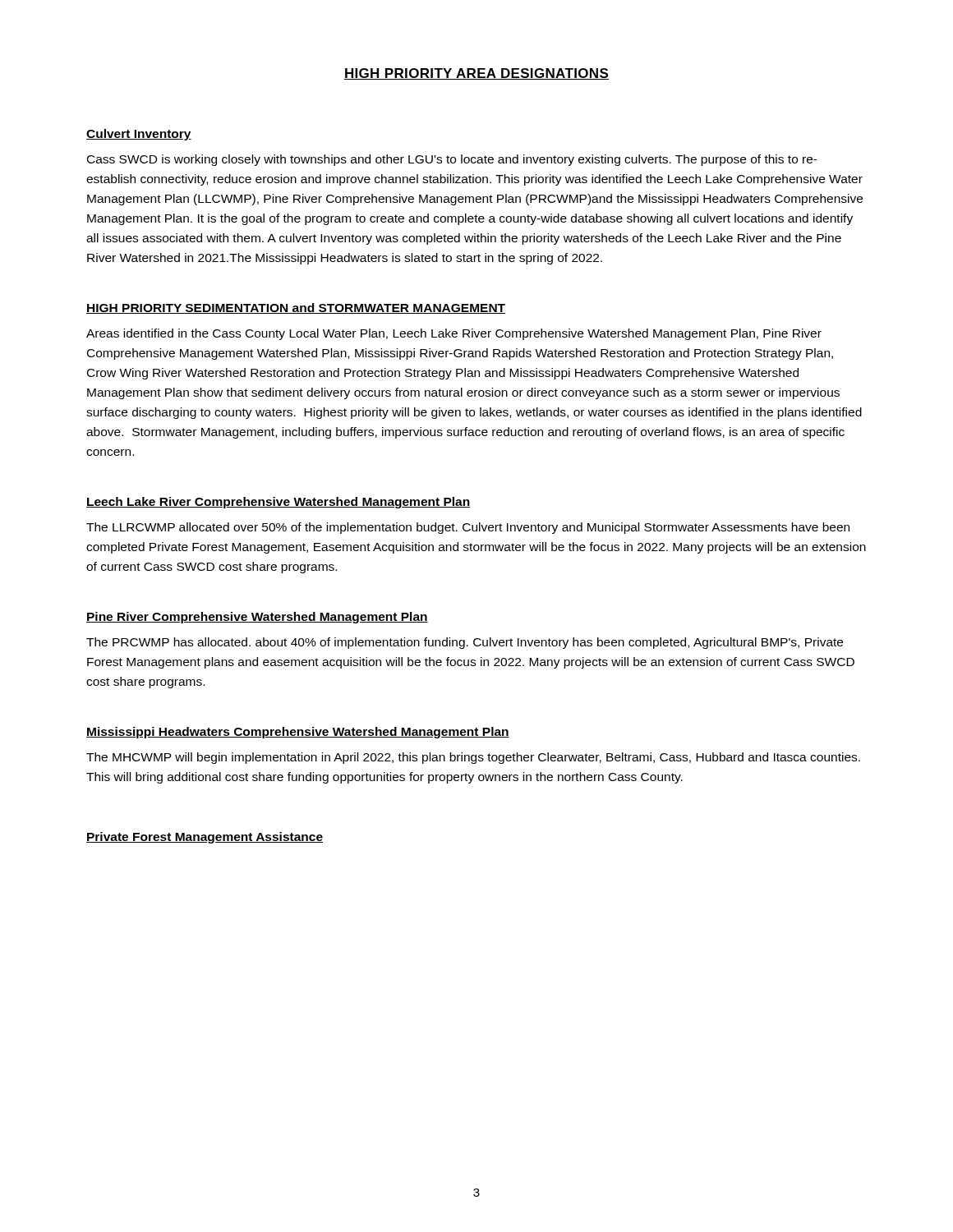The height and width of the screenshot is (1232, 953).
Task: Locate the text block starting "Areas identified in"
Action: 474,392
